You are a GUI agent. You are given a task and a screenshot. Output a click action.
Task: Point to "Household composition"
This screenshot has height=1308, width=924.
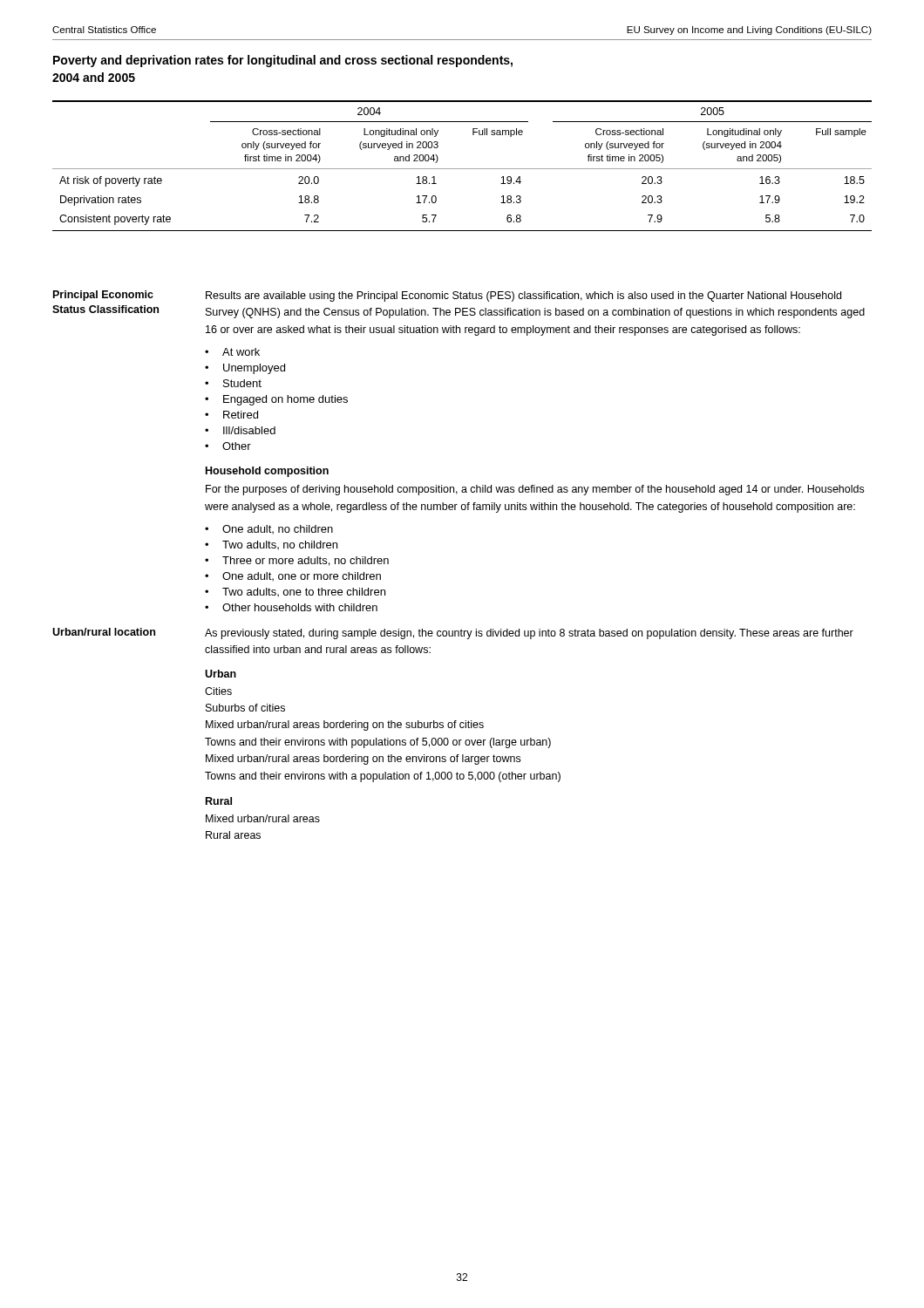267,471
